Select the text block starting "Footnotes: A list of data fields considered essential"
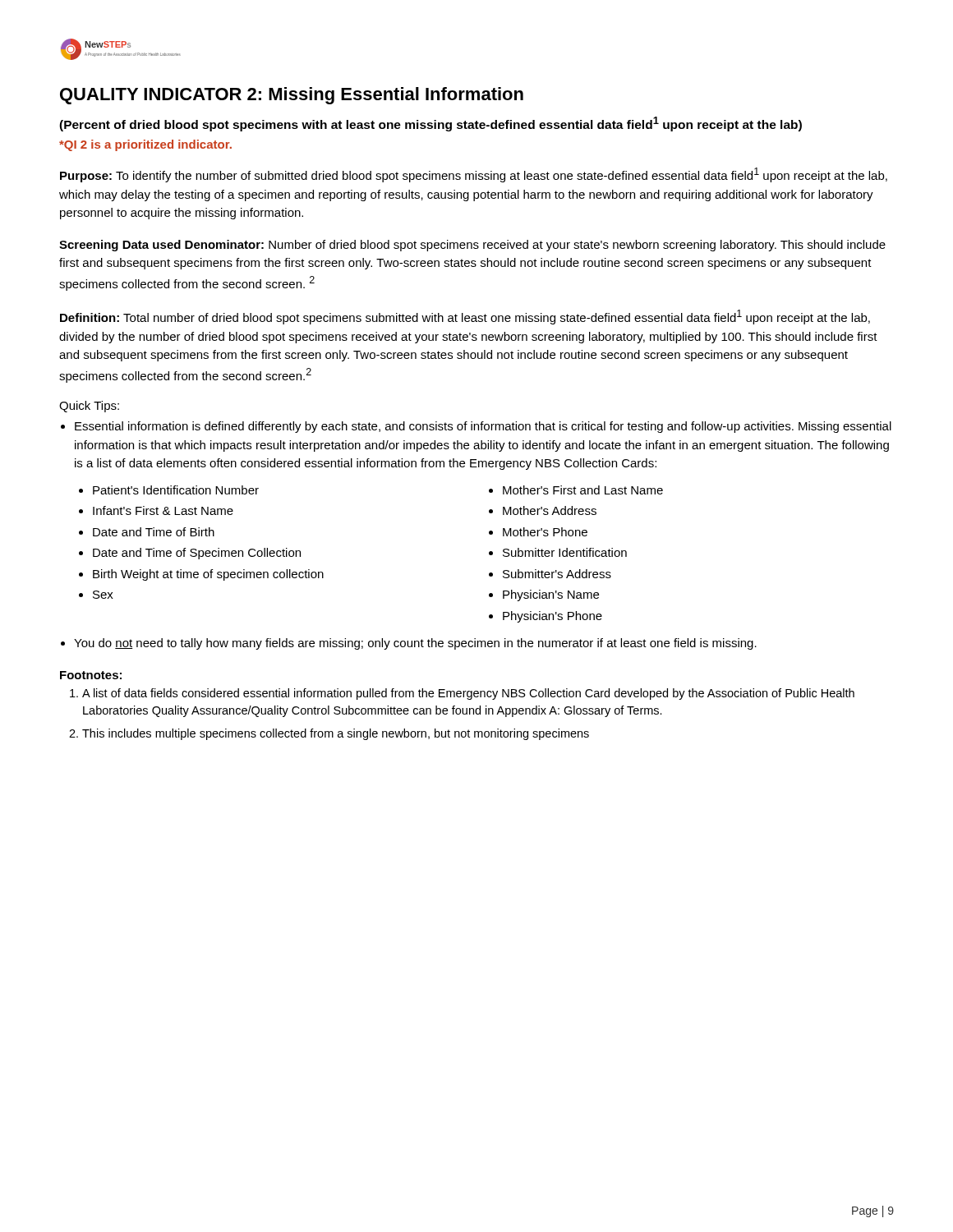Viewport: 953px width, 1232px height. point(476,705)
